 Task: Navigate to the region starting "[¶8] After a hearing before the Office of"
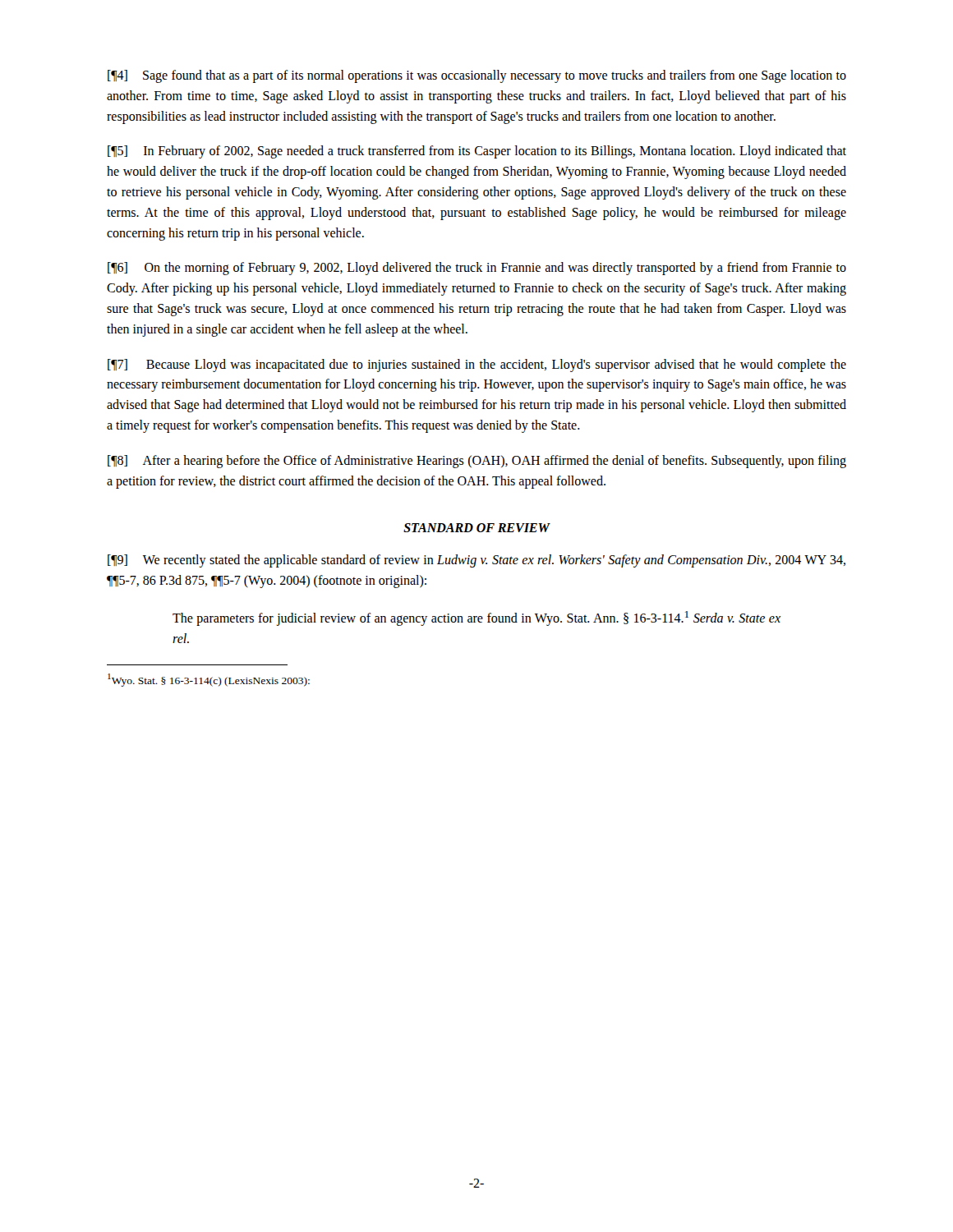(476, 470)
